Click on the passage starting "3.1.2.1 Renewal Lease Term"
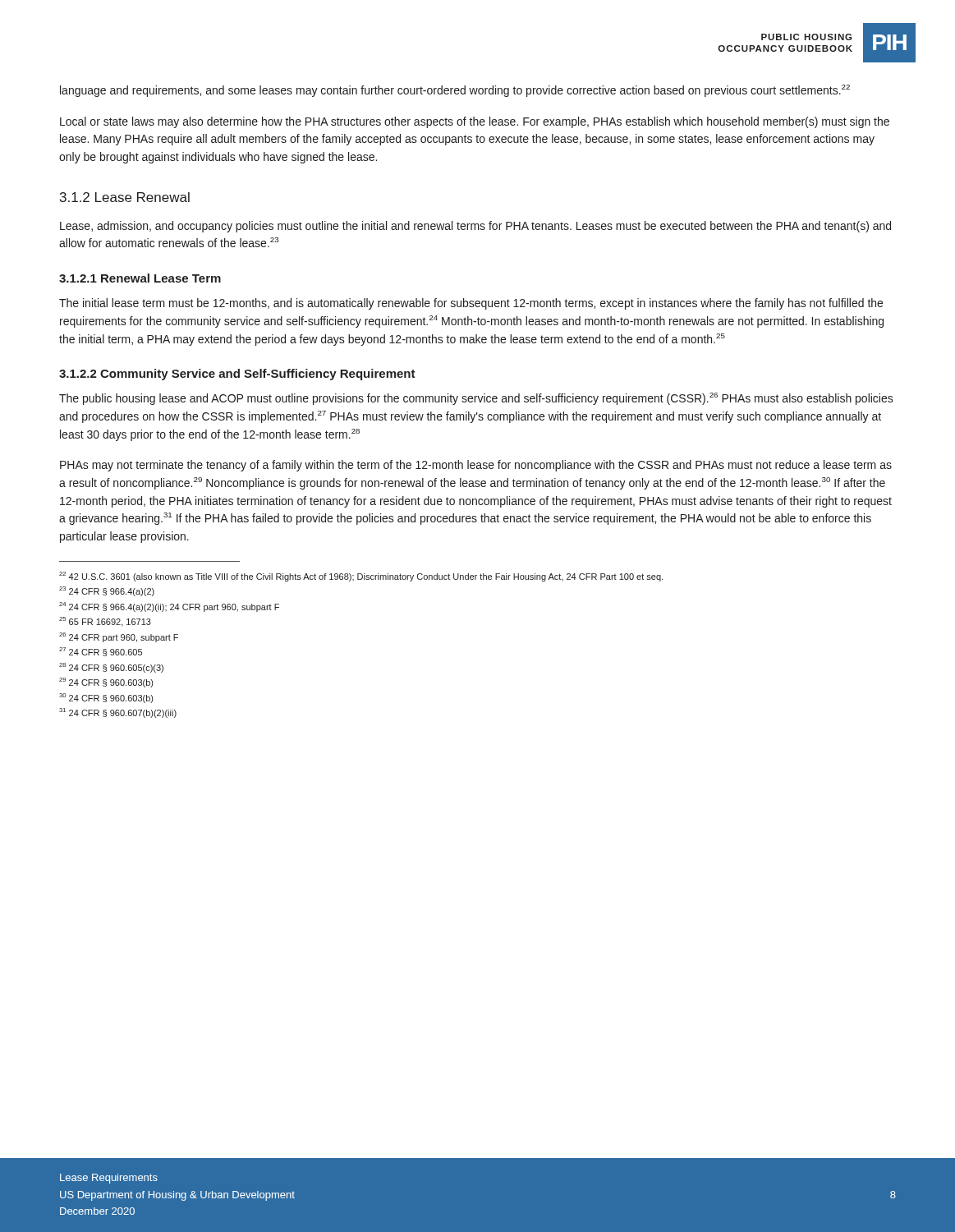The image size is (955, 1232). point(140,278)
